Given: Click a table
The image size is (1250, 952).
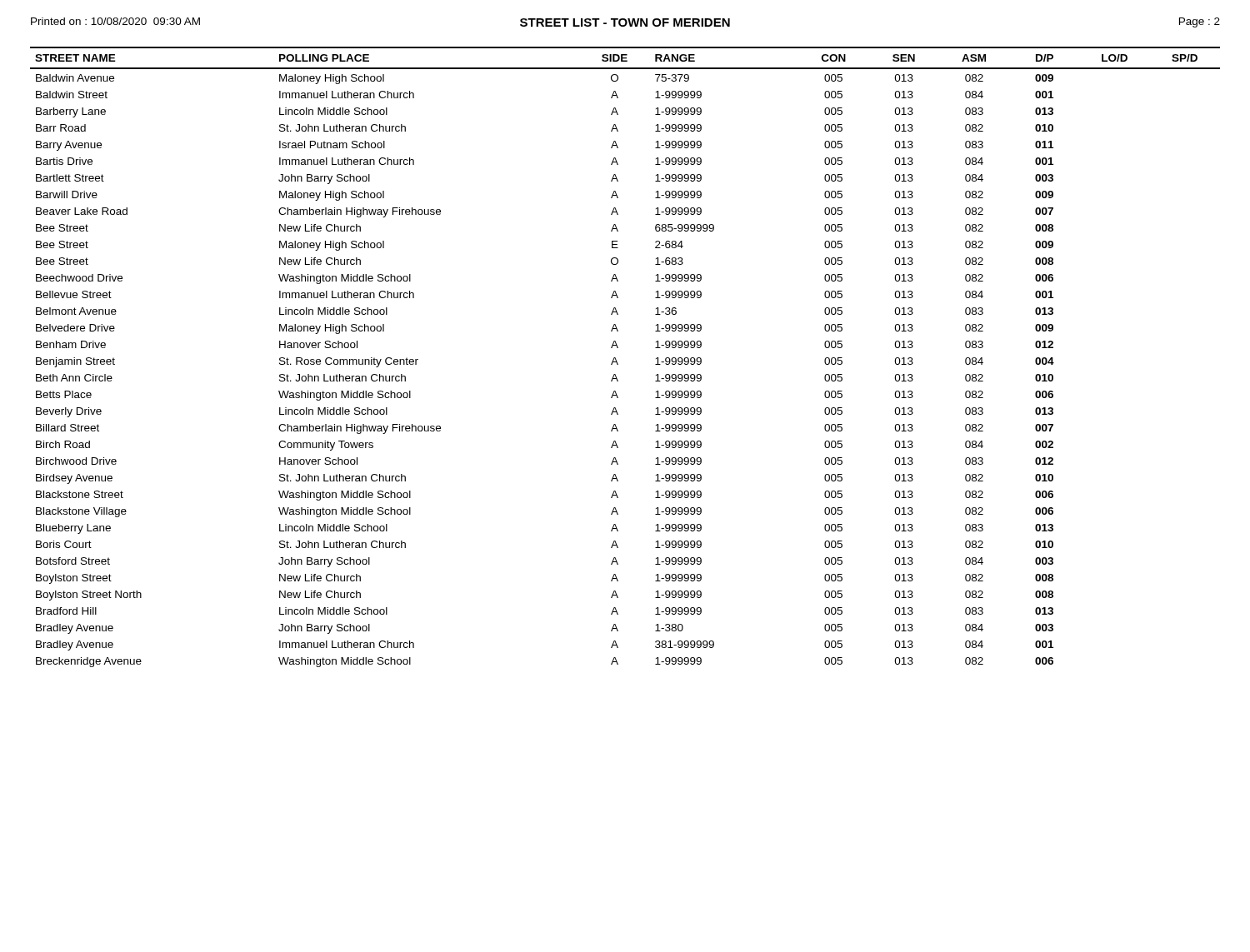Looking at the screenshot, I should click(x=625, y=358).
